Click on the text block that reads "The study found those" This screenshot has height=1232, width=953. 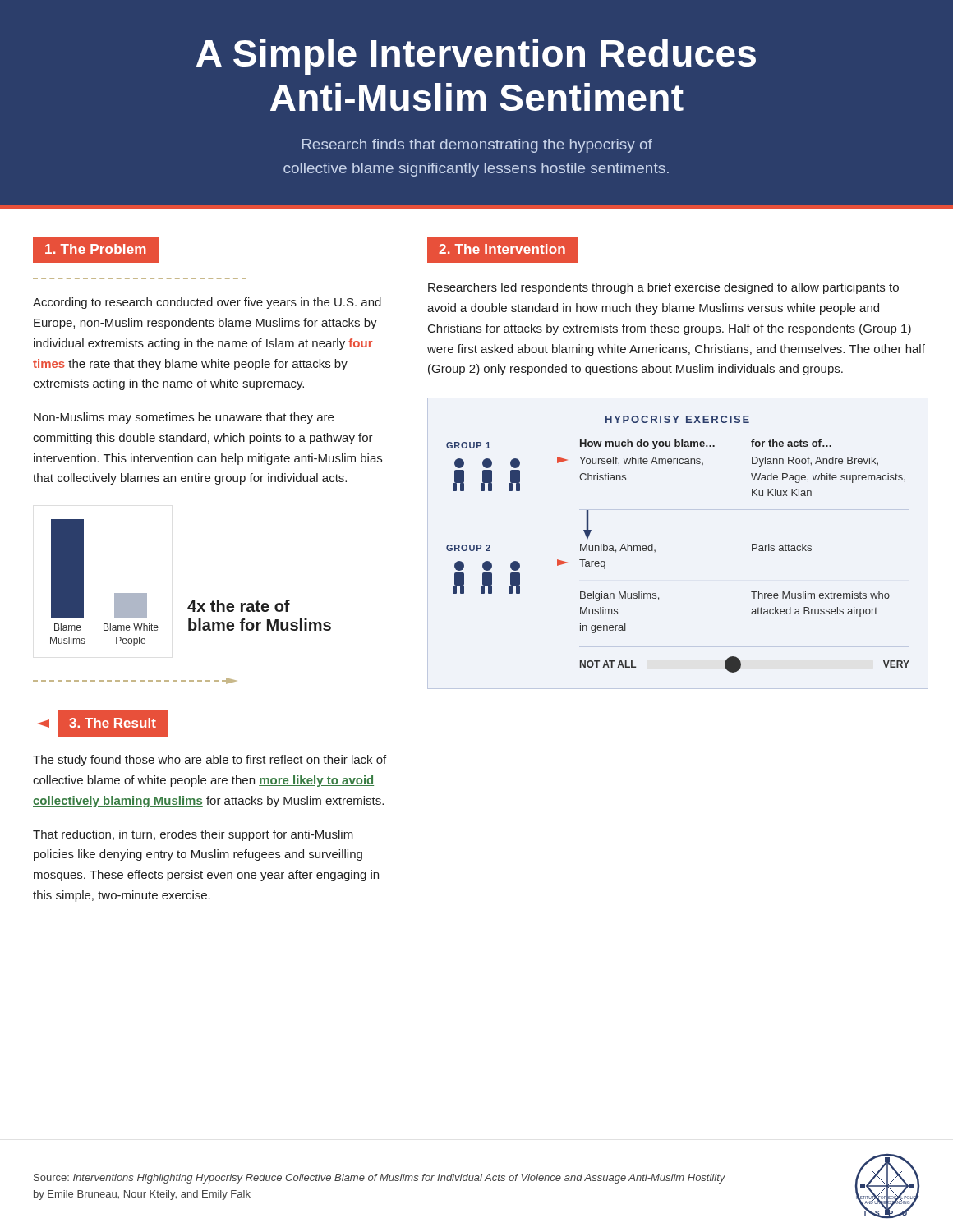pyautogui.click(x=210, y=780)
